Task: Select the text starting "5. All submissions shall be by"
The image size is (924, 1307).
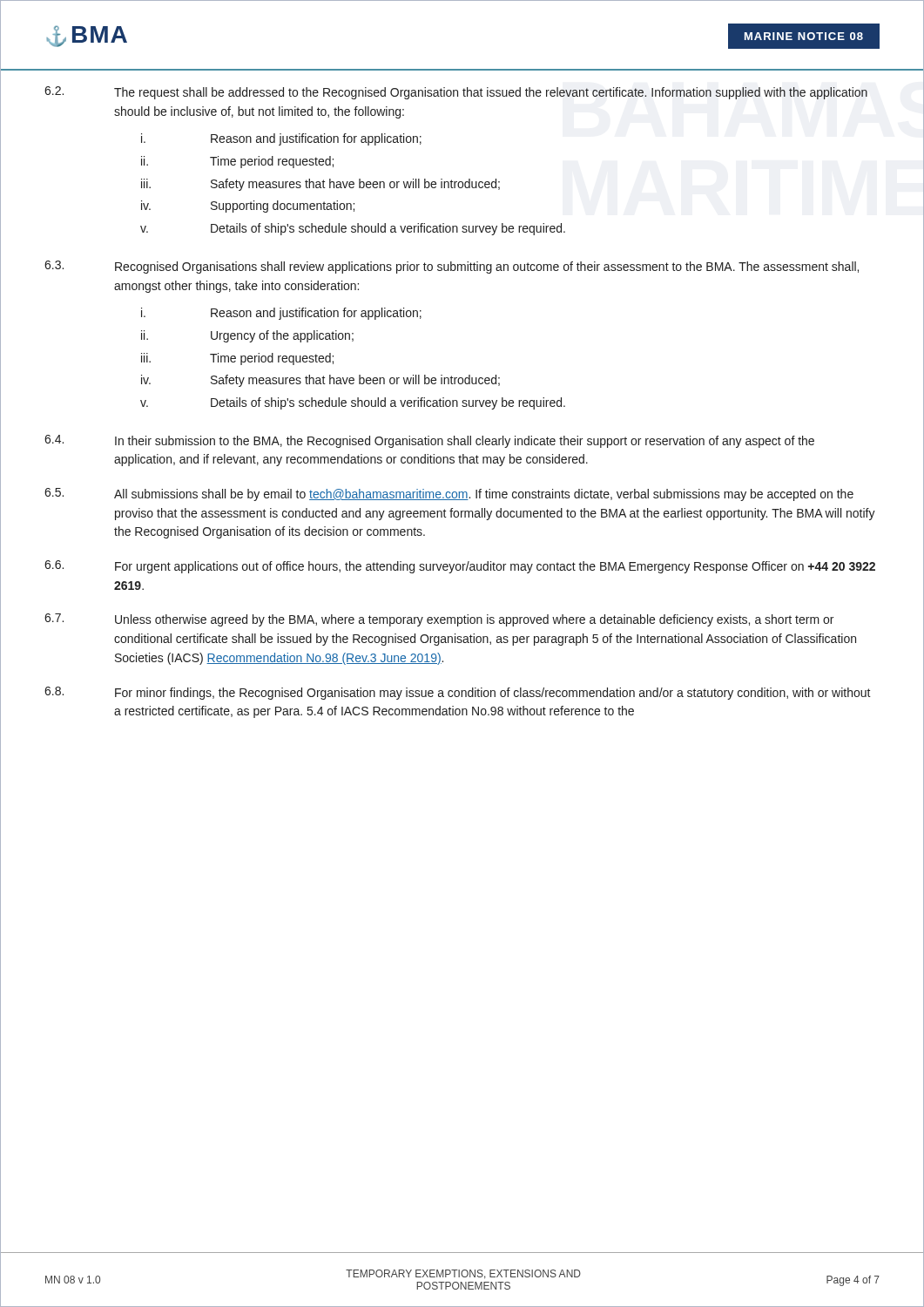Action: tap(462, 514)
